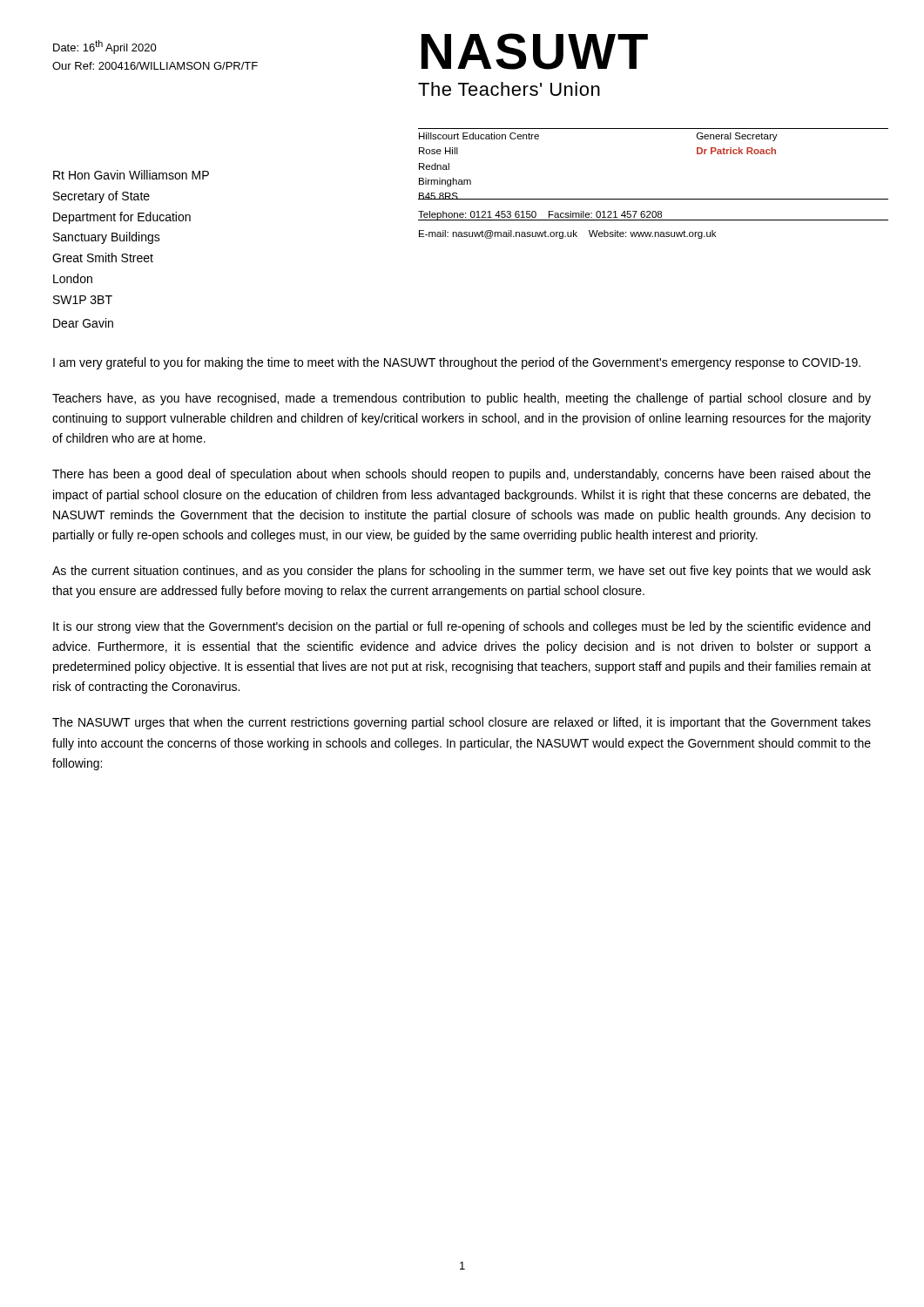This screenshot has width=924, height=1307.
Task: Locate the text block containing "Hillscourt Education Centre"
Action: [x=476, y=136]
